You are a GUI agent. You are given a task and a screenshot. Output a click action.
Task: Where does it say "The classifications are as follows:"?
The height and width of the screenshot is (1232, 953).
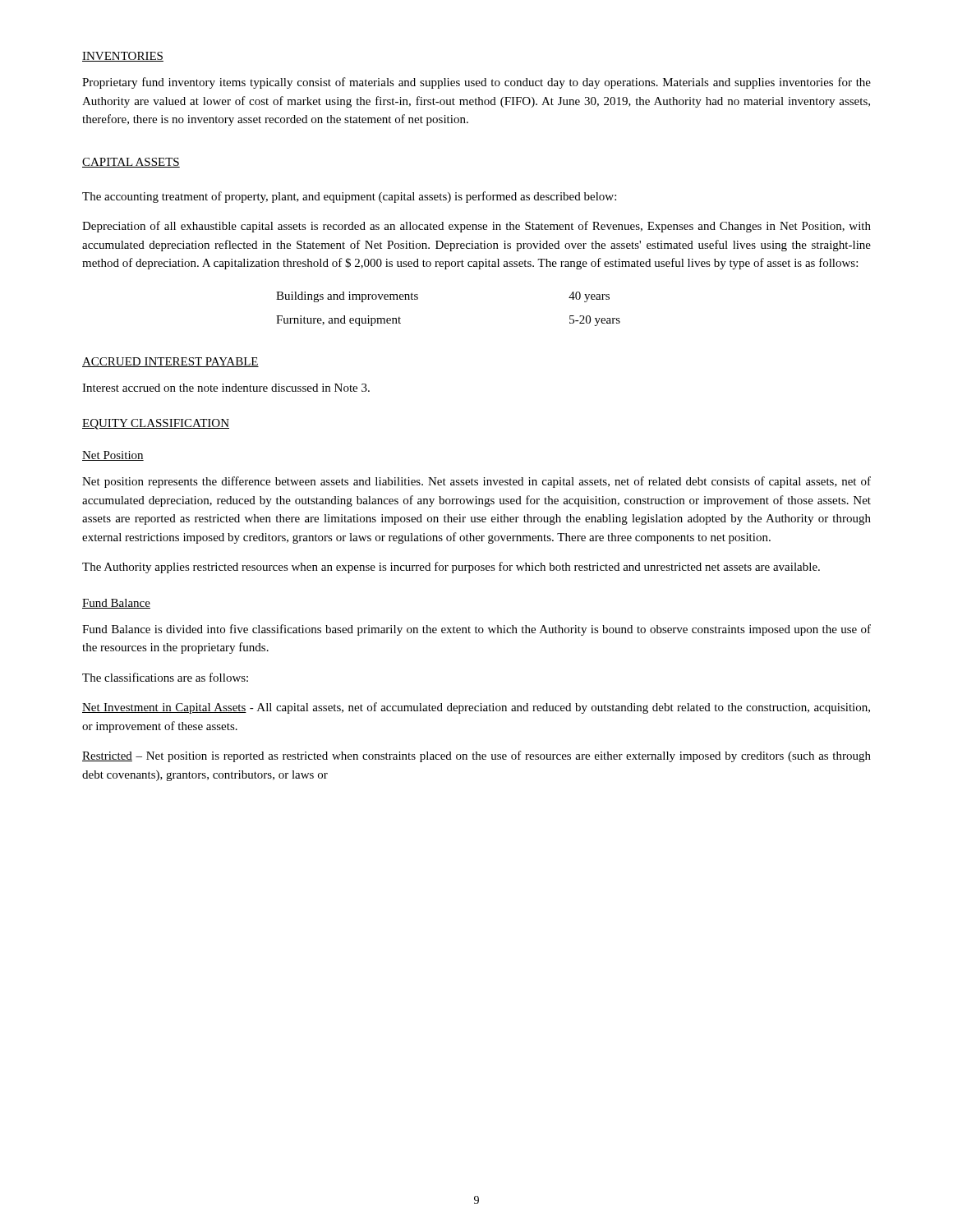tap(166, 677)
